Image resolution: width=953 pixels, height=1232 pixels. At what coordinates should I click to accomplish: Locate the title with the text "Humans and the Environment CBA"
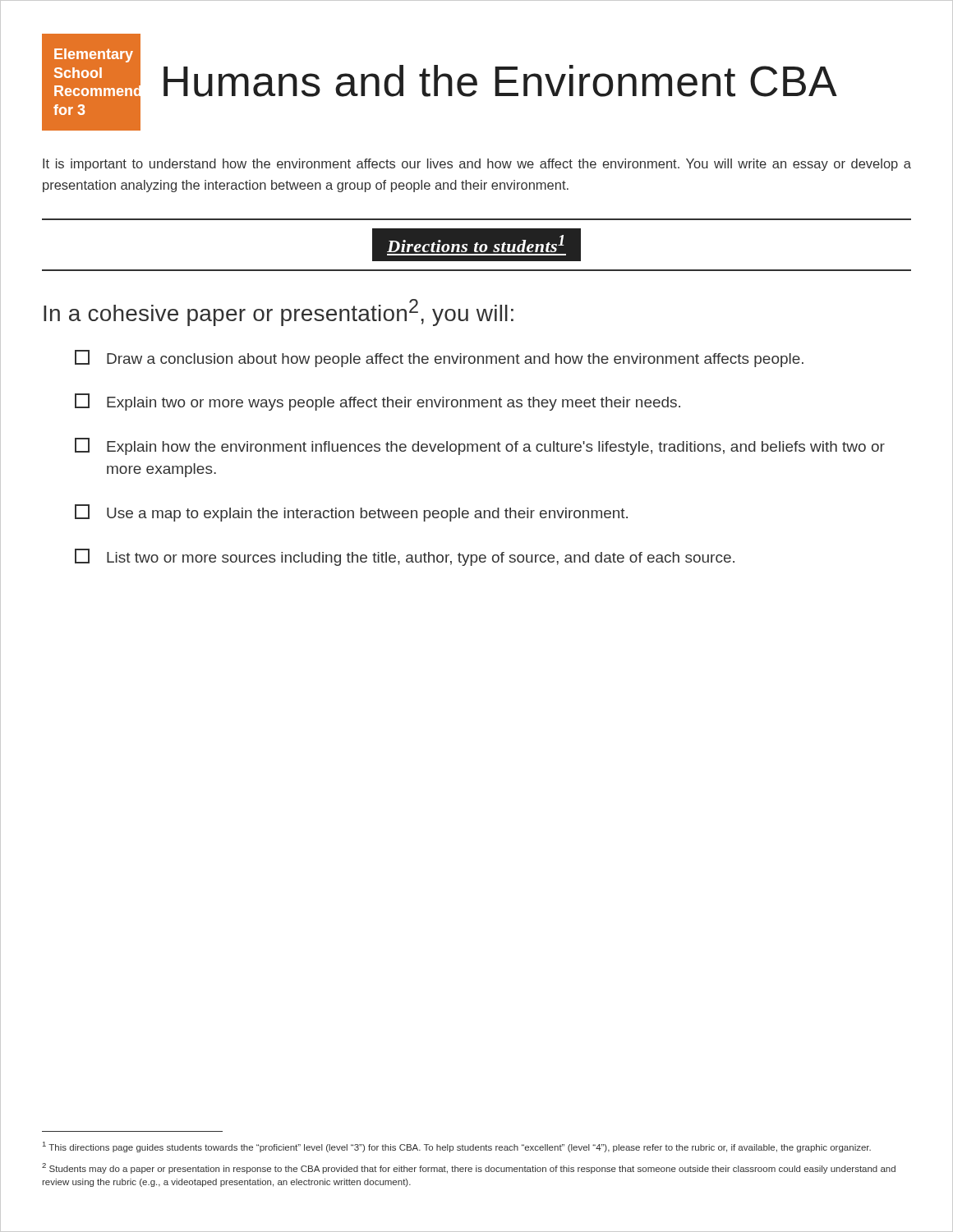(499, 82)
